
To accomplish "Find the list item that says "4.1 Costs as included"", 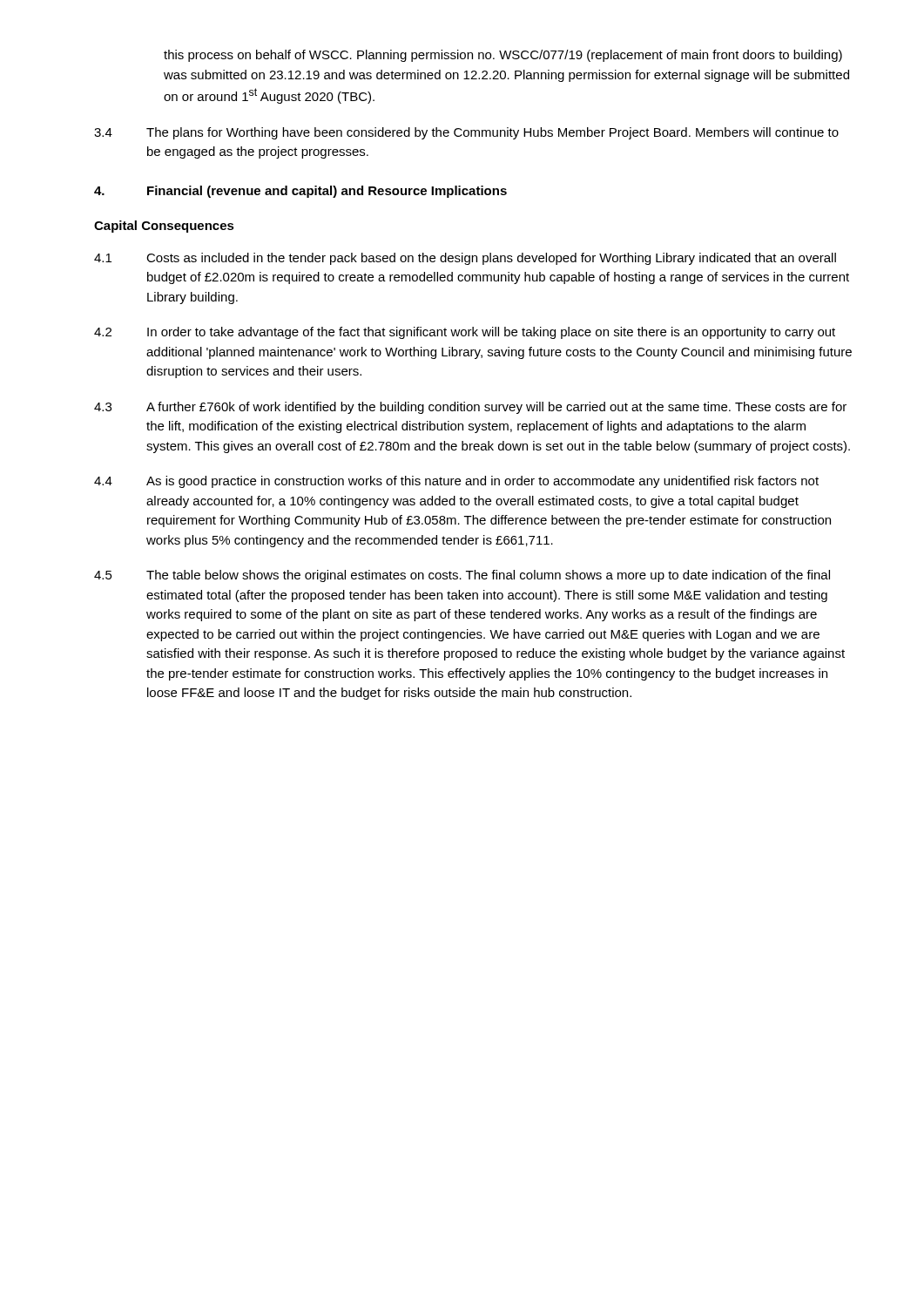I will click(474, 277).
